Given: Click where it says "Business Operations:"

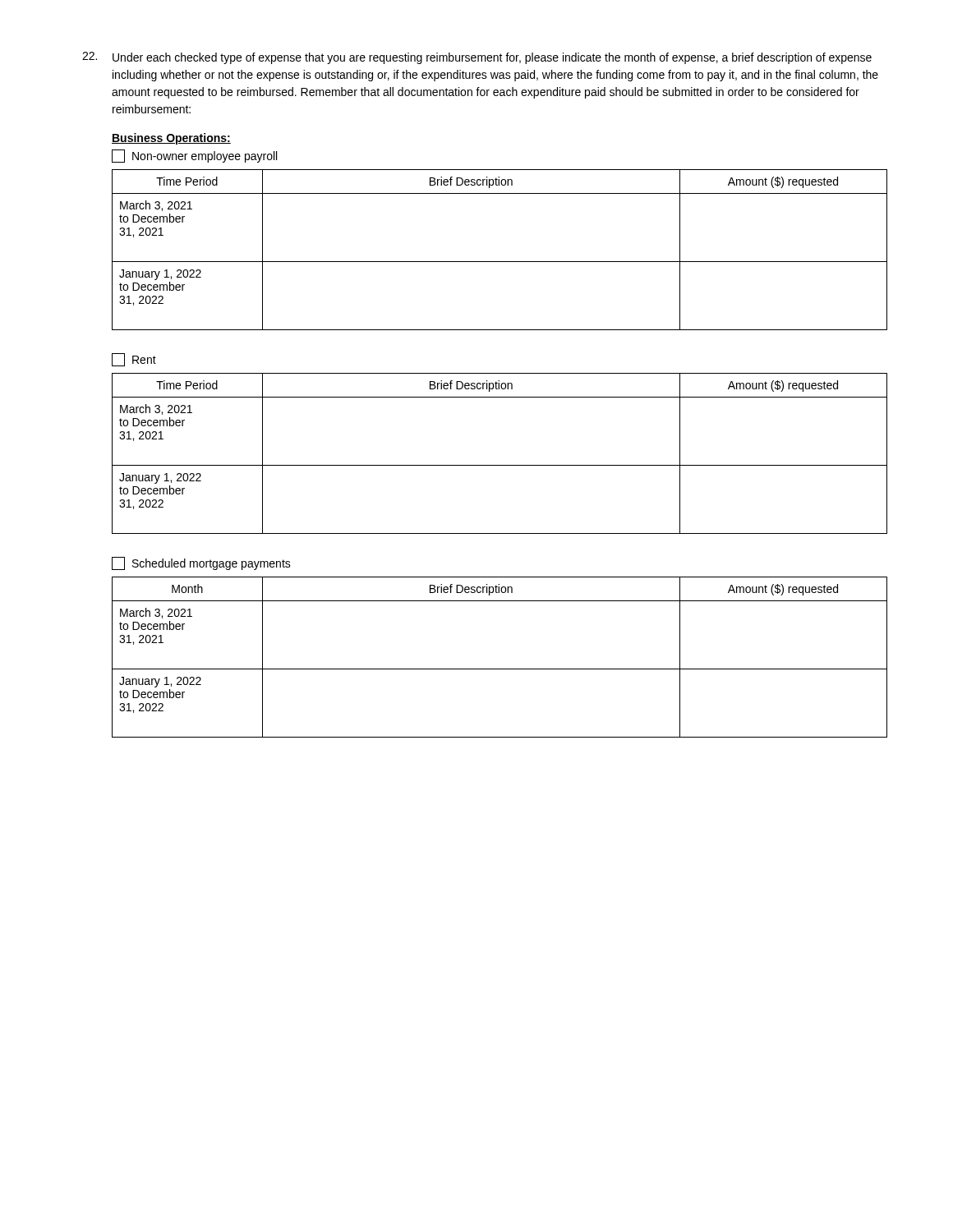Looking at the screenshot, I should pyautogui.click(x=171, y=138).
